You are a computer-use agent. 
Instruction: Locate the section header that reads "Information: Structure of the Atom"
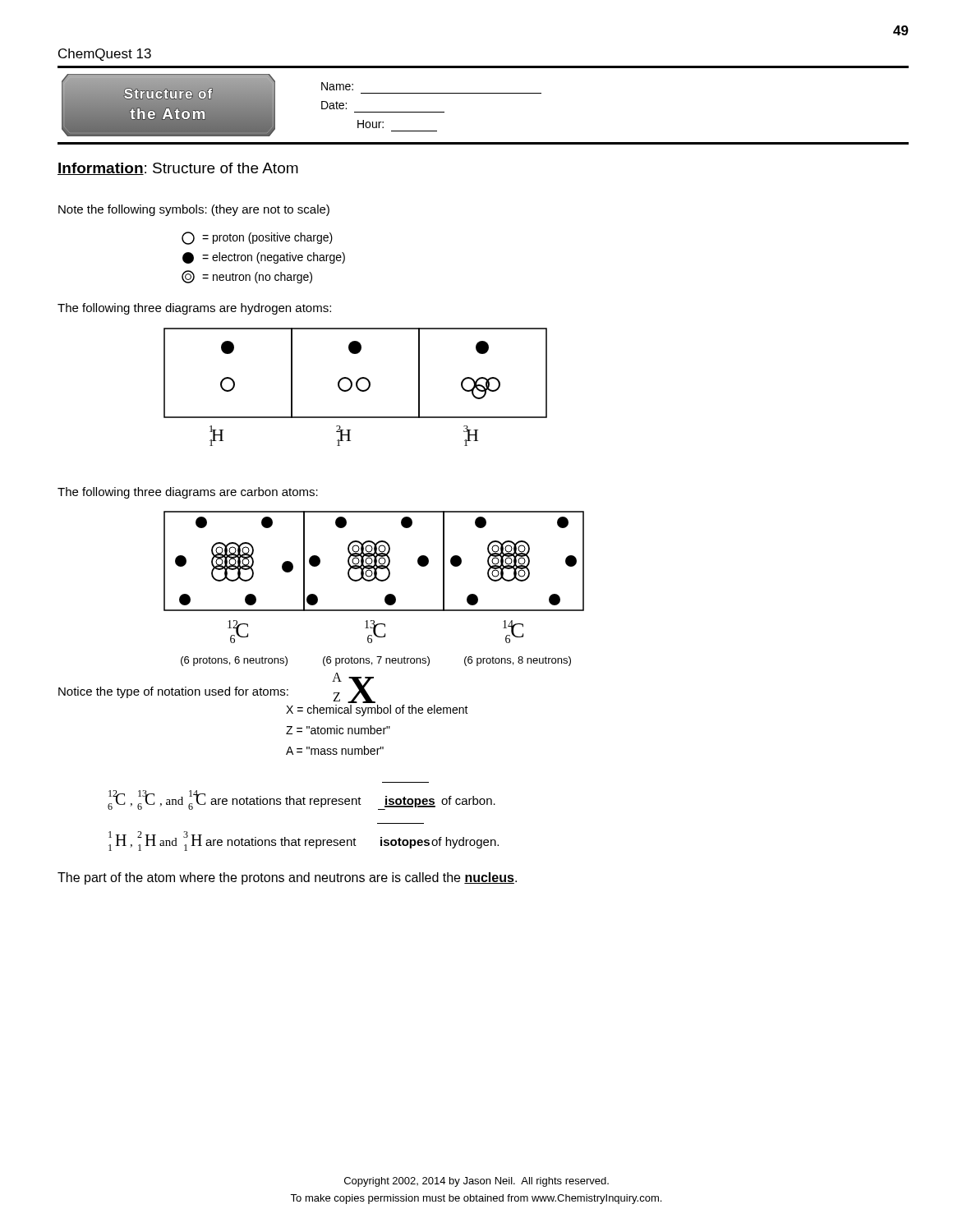(x=178, y=168)
